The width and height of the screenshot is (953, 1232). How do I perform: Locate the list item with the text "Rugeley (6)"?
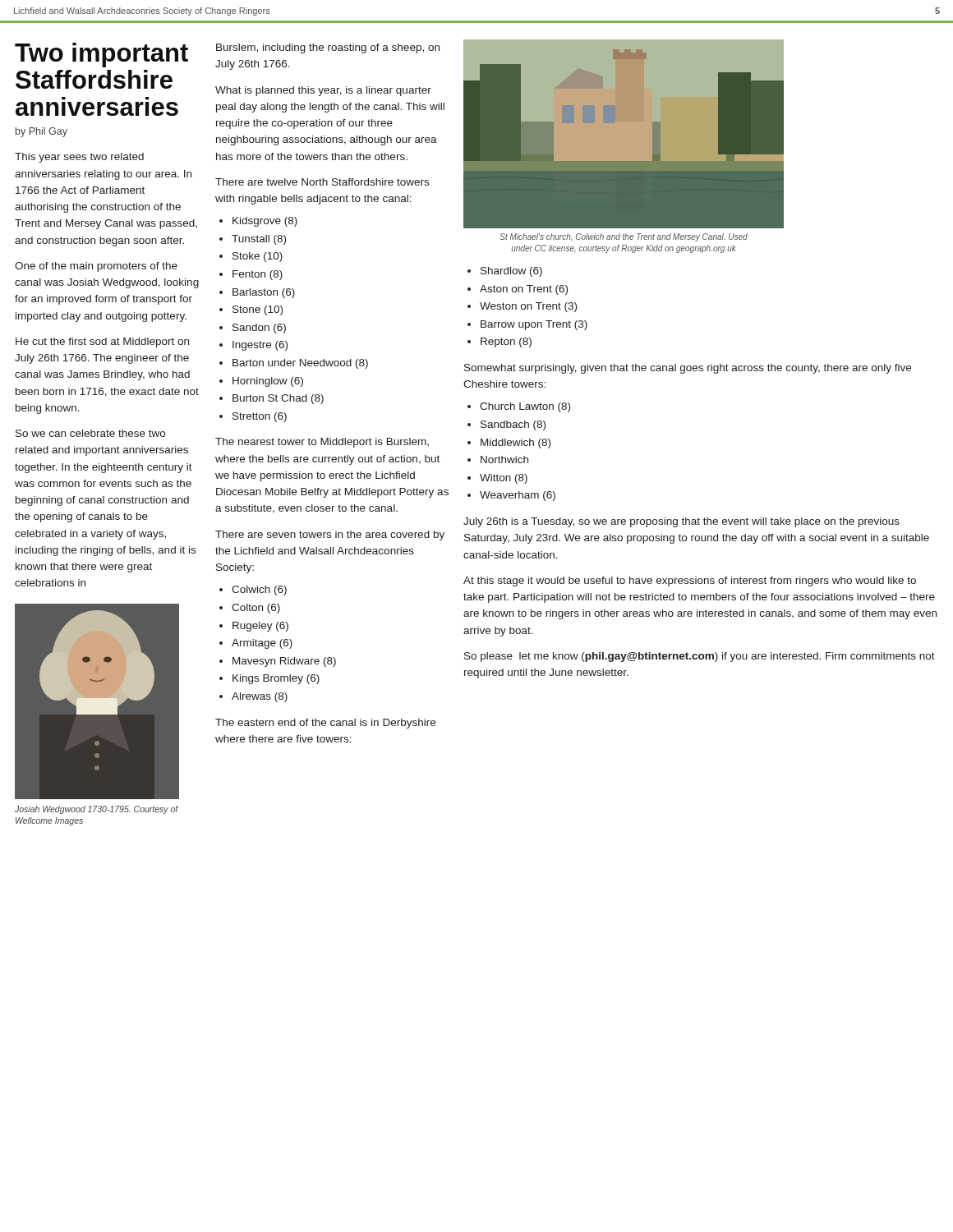click(260, 625)
